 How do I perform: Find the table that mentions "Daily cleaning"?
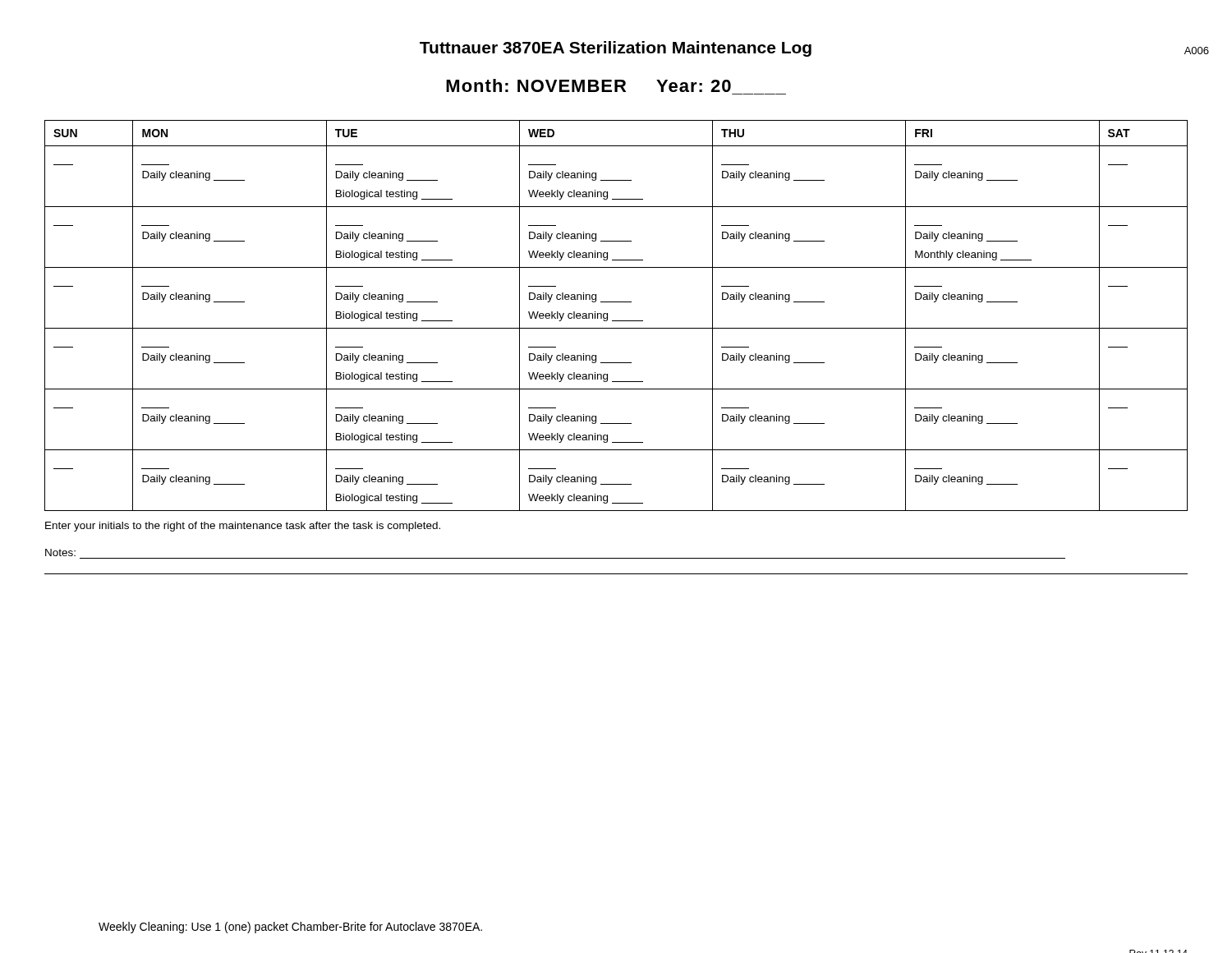click(x=616, y=315)
